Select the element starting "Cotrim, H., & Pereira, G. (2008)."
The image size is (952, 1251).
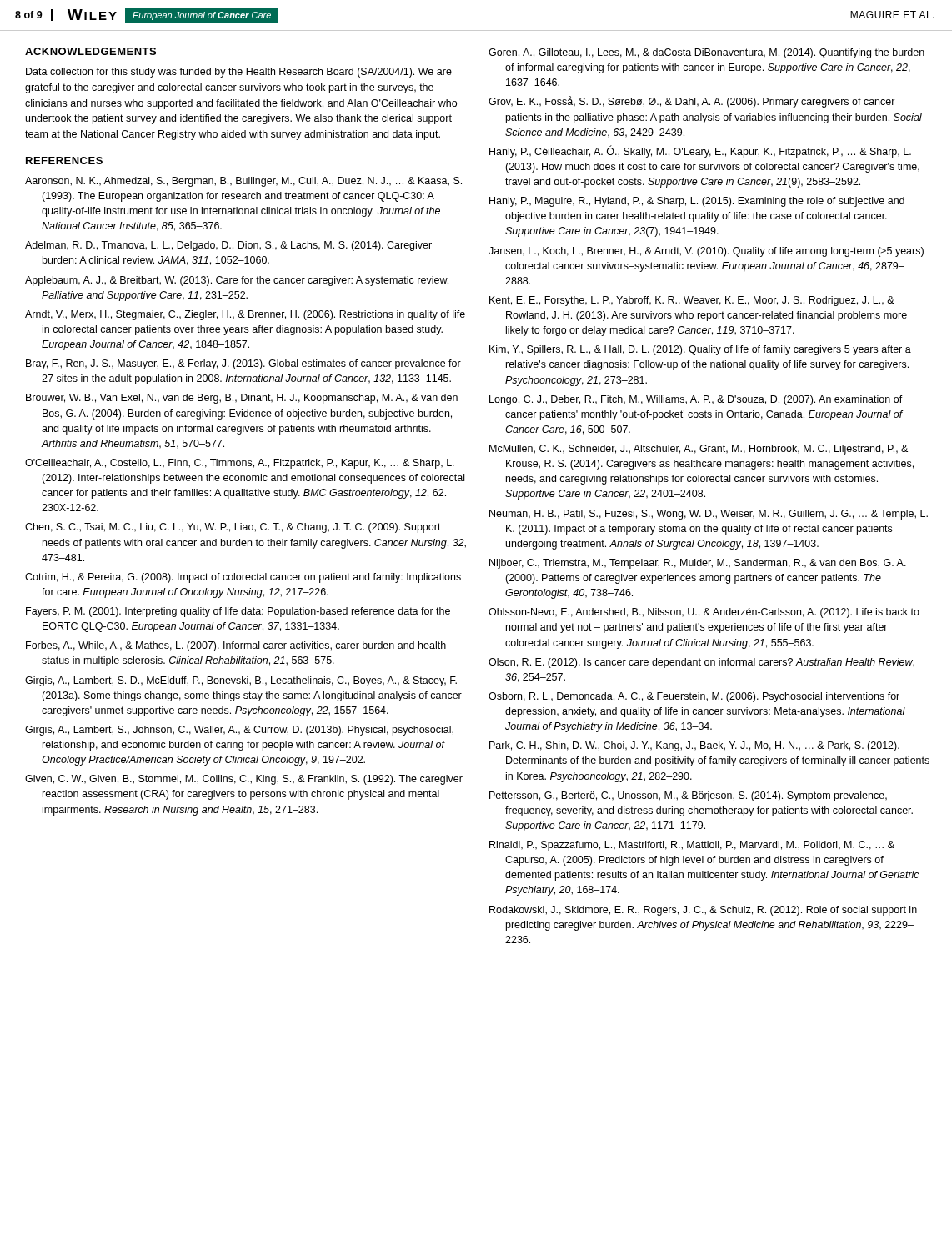tap(243, 584)
